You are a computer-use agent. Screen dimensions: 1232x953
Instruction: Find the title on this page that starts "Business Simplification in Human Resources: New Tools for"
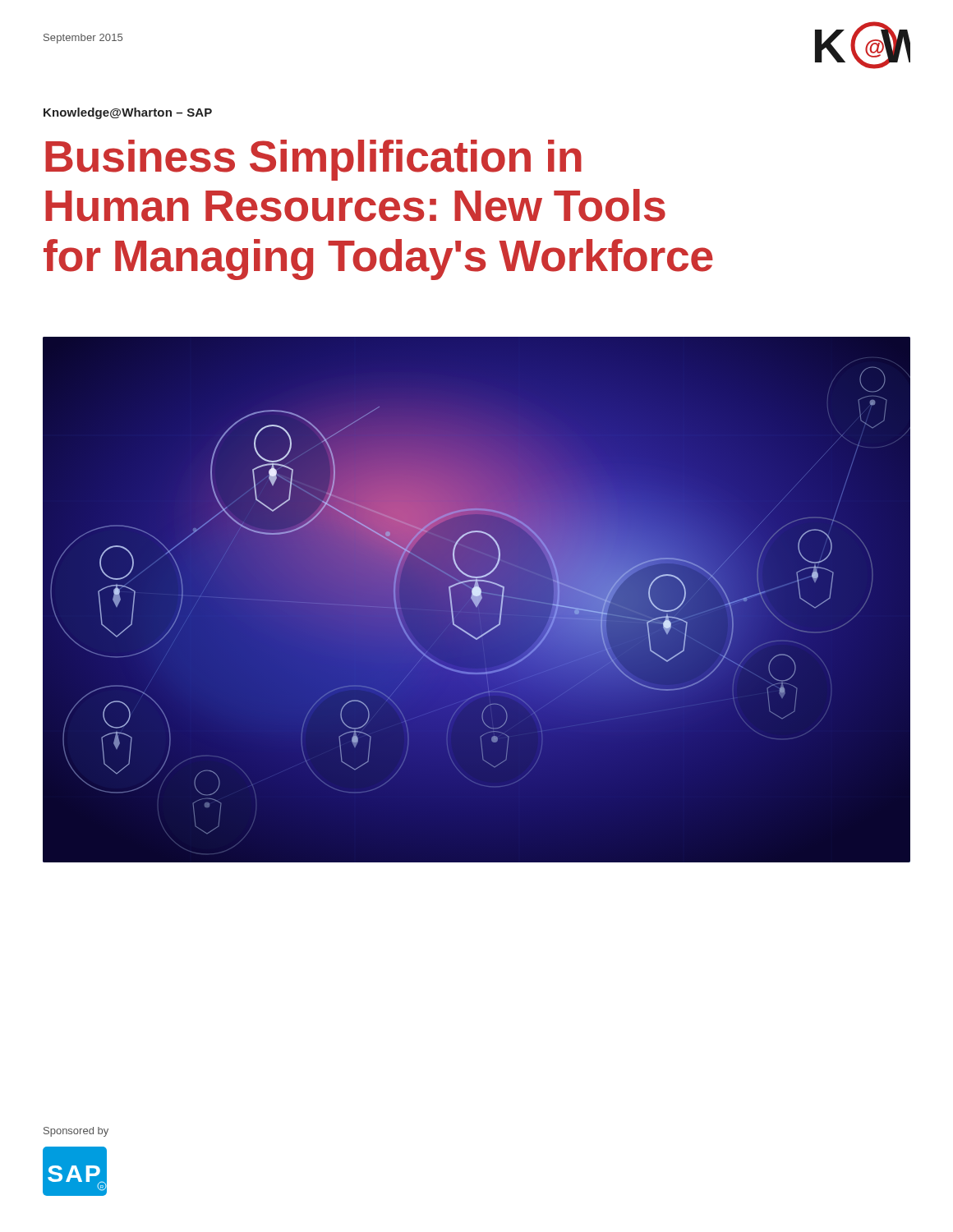378,206
